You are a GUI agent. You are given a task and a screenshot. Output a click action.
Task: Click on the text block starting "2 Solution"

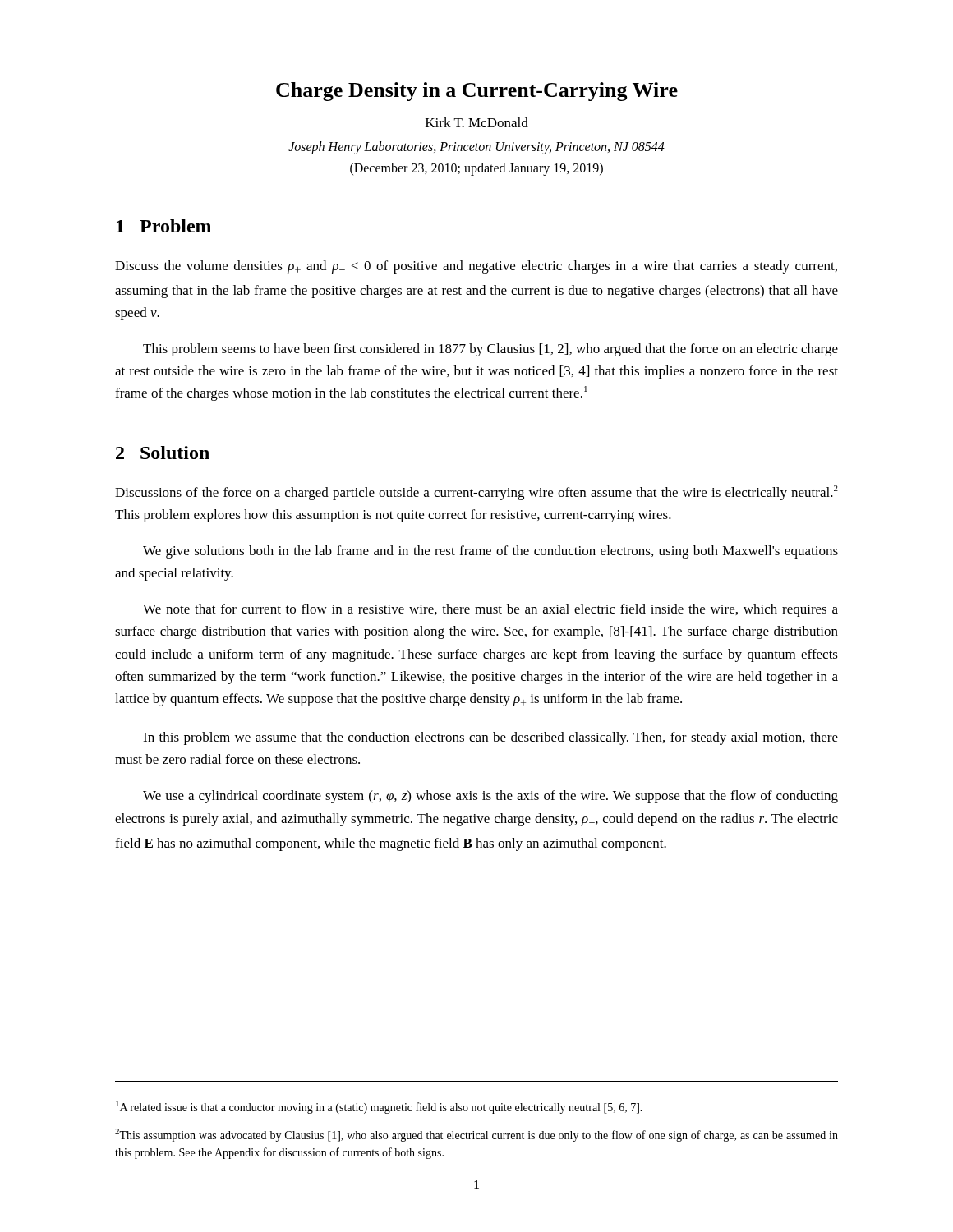pyautogui.click(x=163, y=453)
